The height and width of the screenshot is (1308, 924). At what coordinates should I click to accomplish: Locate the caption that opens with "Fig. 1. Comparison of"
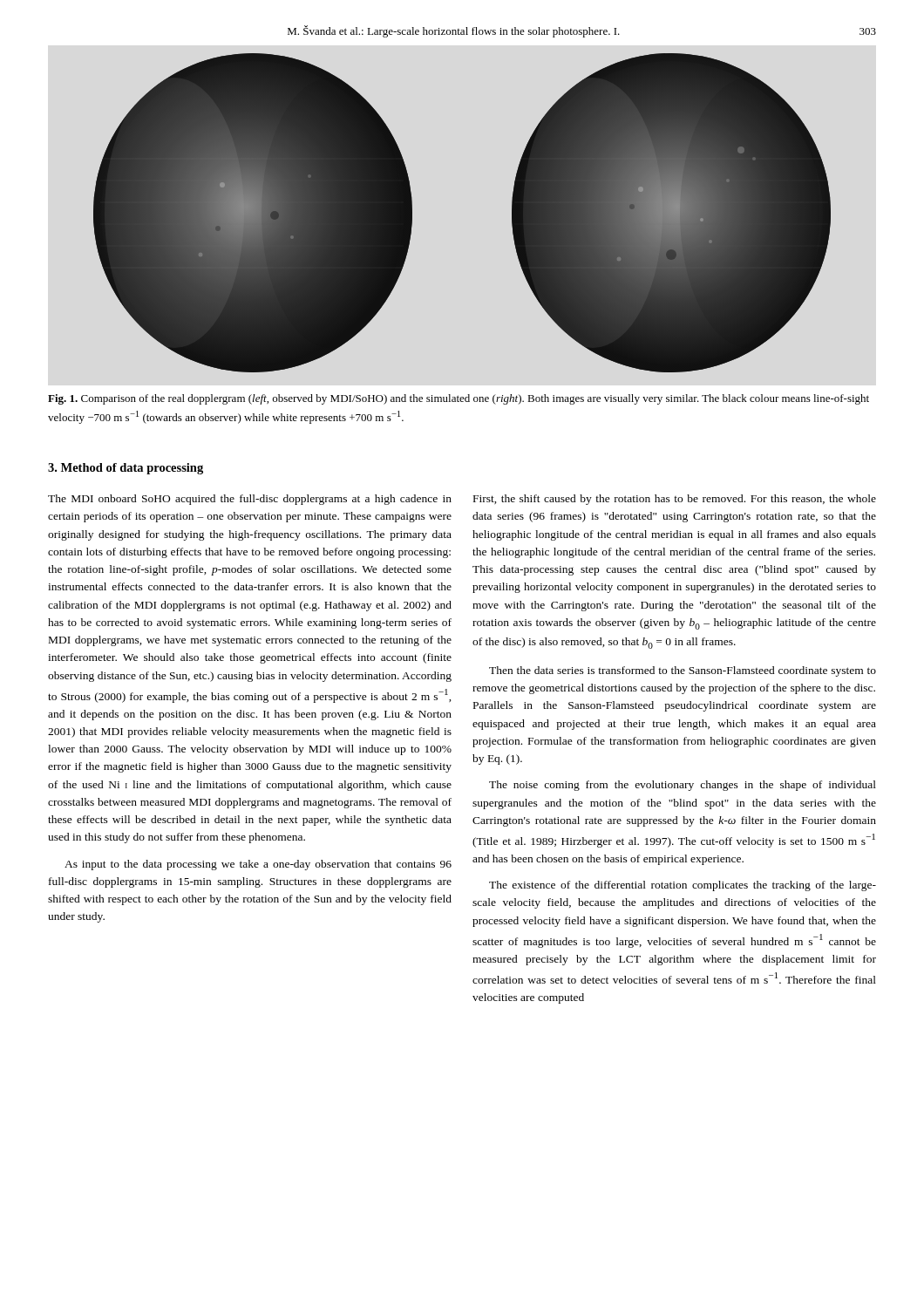click(x=459, y=408)
